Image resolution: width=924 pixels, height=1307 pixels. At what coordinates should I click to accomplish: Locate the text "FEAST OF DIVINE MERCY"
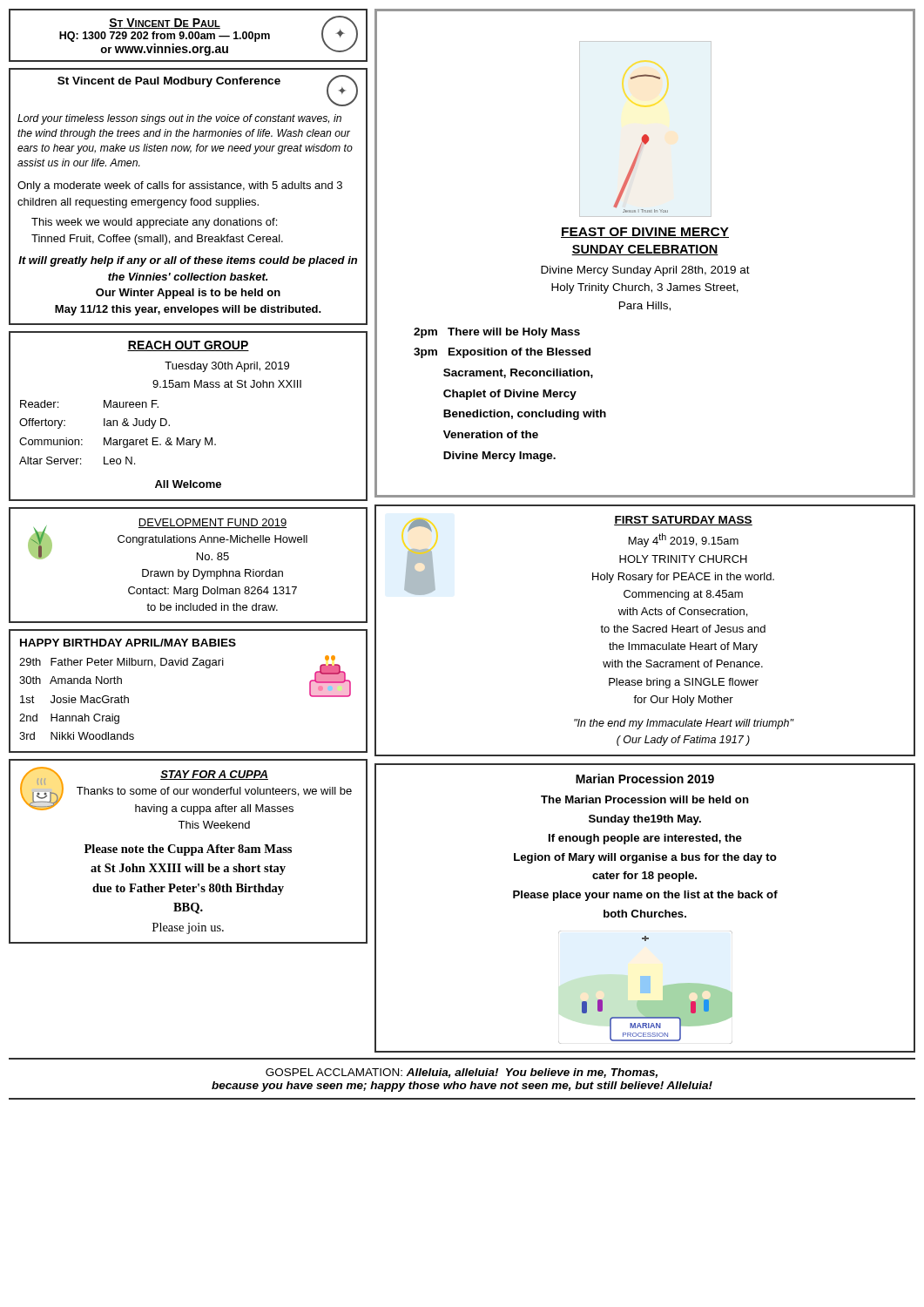coord(645,231)
